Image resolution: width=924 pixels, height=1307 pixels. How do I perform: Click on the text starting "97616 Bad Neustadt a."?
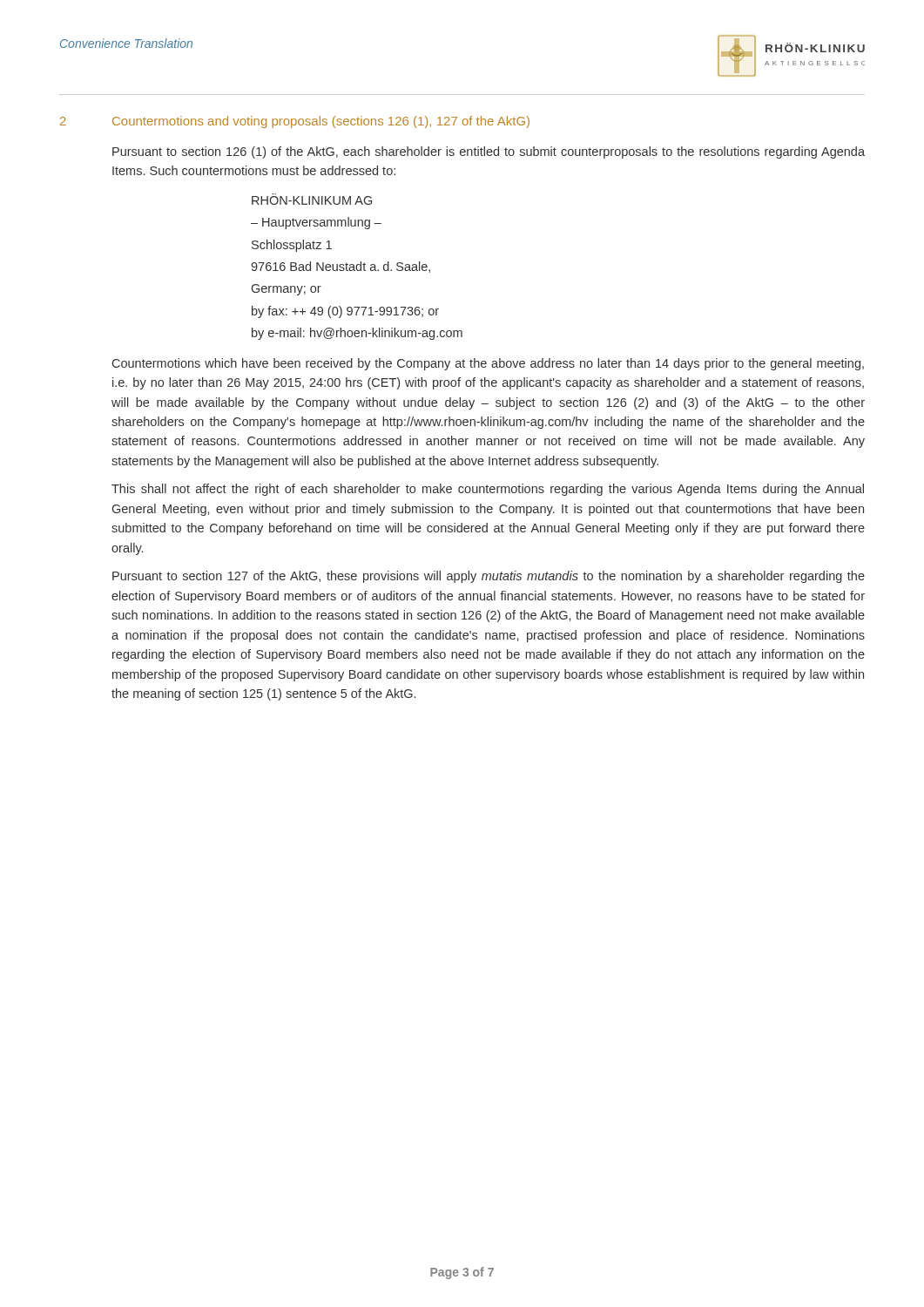coord(341,267)
